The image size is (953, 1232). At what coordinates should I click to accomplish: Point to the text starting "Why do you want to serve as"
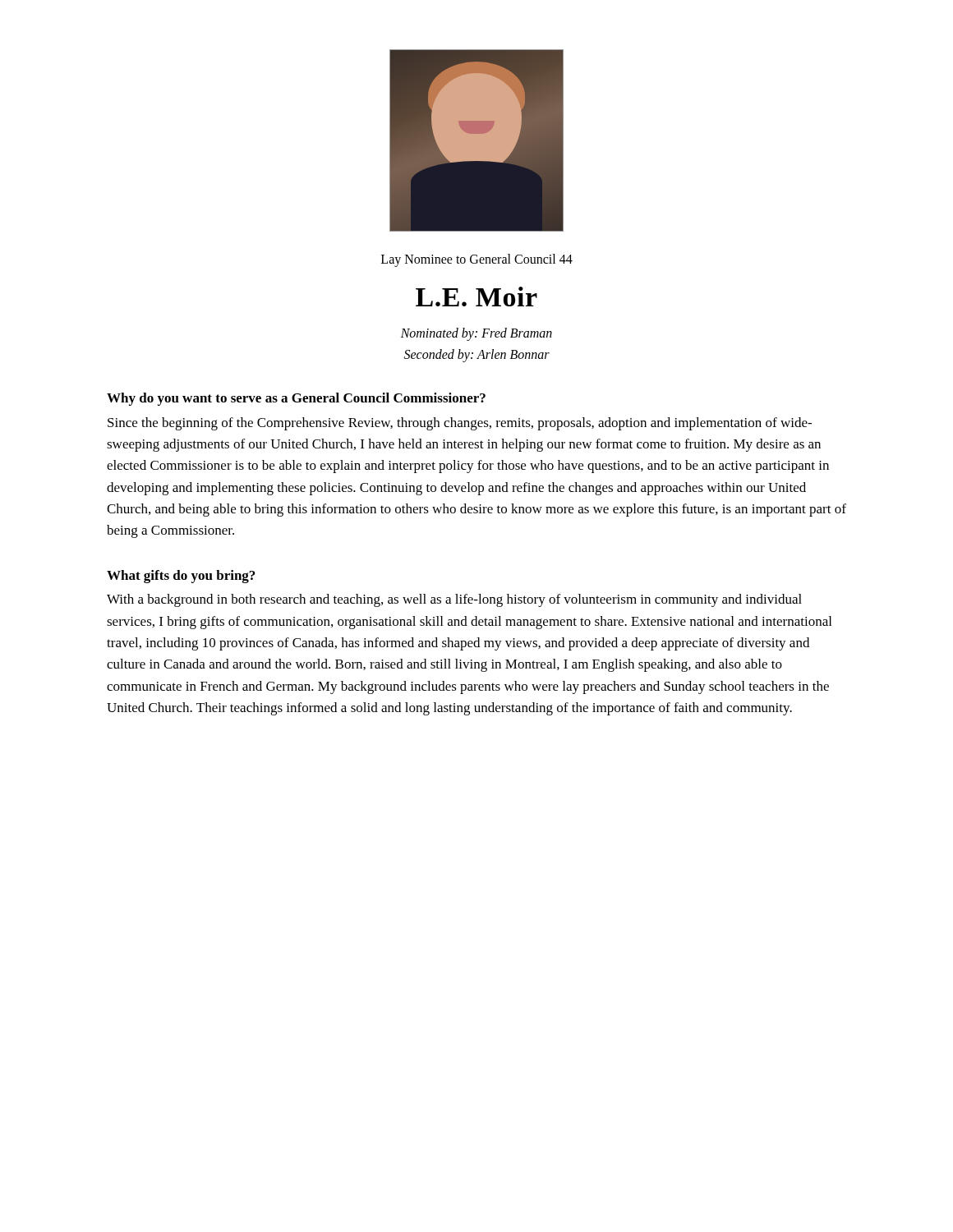(x=297, y=398)
